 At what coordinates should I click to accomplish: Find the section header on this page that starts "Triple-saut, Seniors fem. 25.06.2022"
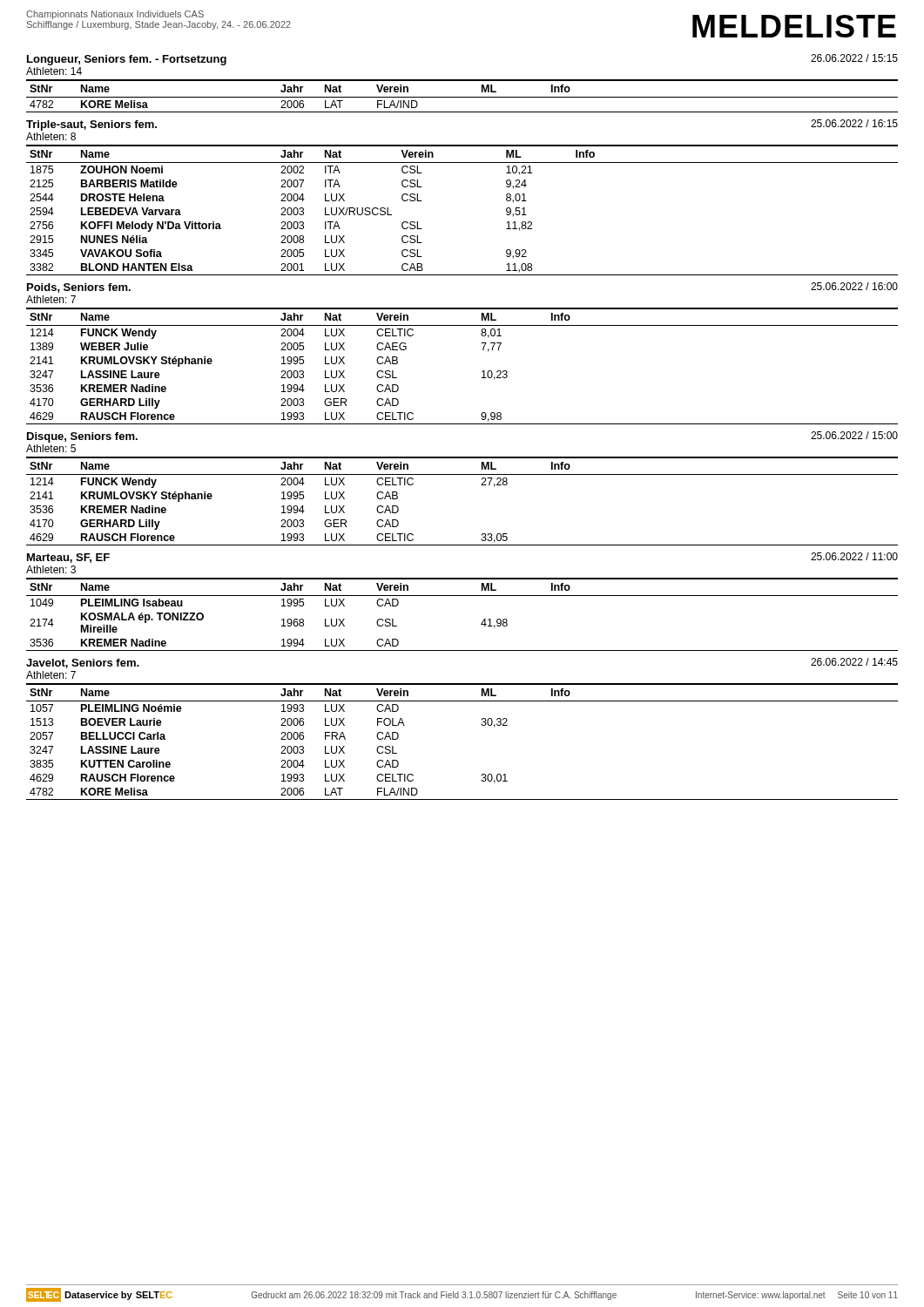(93, 124)
